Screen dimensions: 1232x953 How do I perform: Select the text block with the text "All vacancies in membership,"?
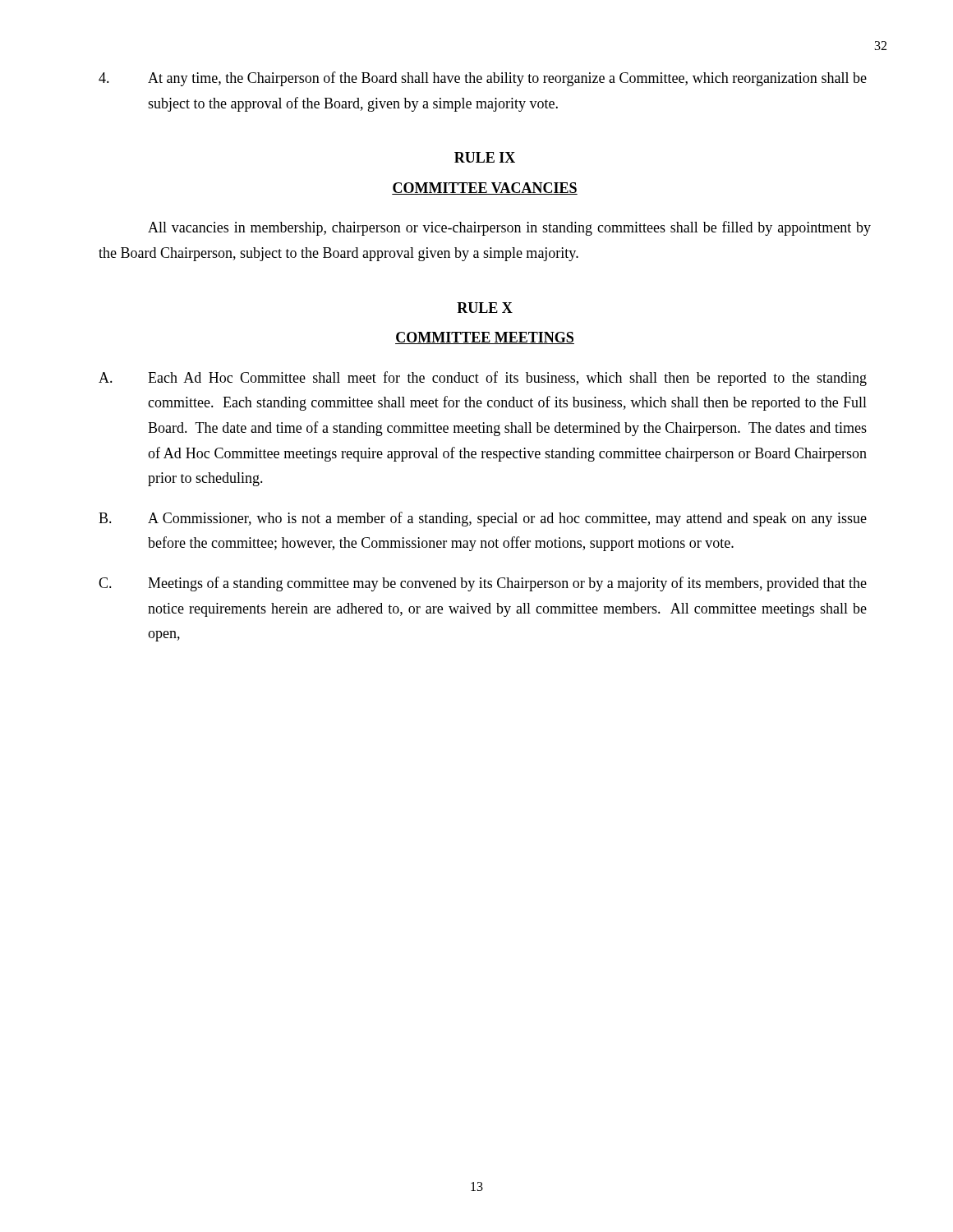[x=485, y=240]
